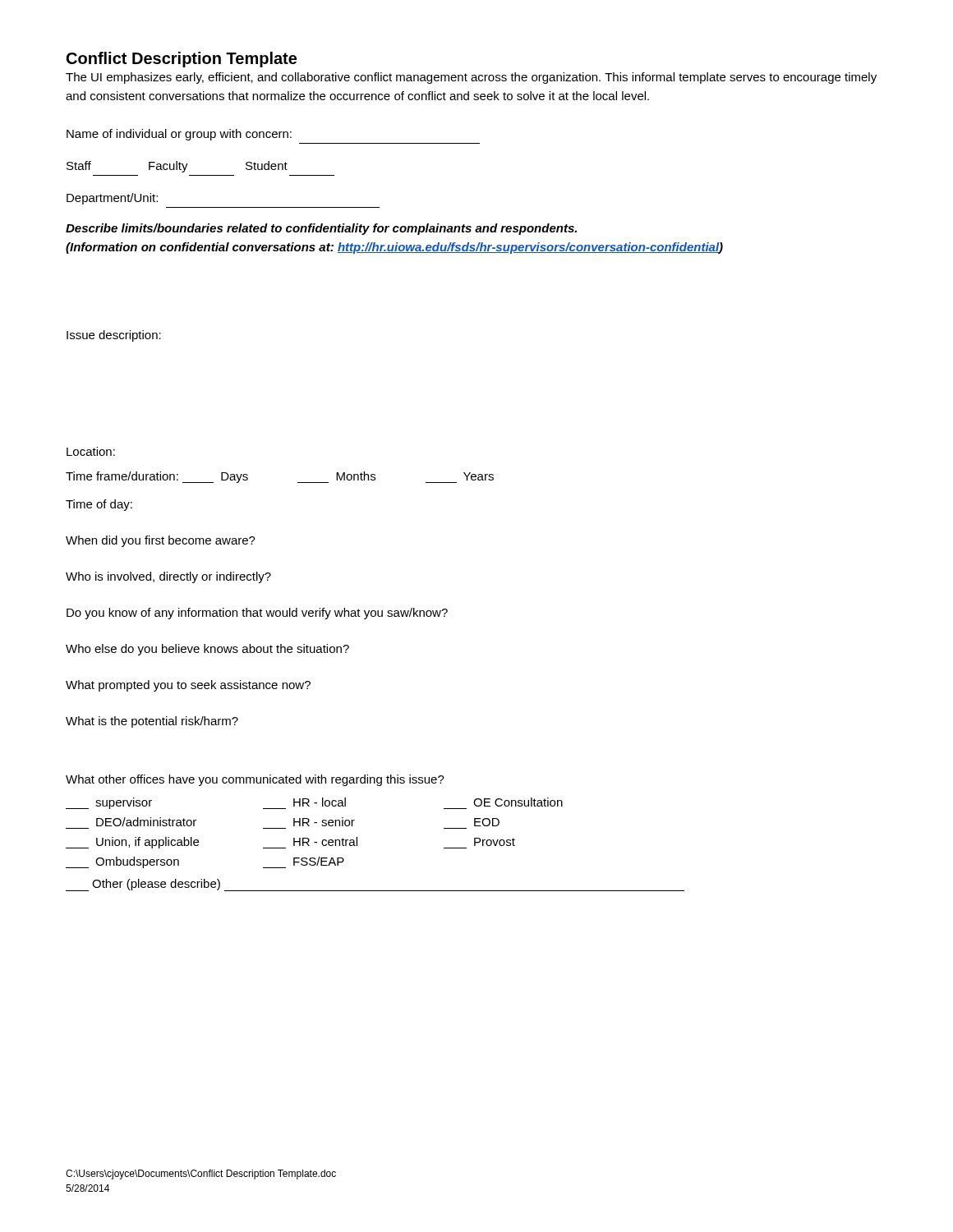
Task: Navigate to the text starting "What is the"
Action: pos(152,721)
